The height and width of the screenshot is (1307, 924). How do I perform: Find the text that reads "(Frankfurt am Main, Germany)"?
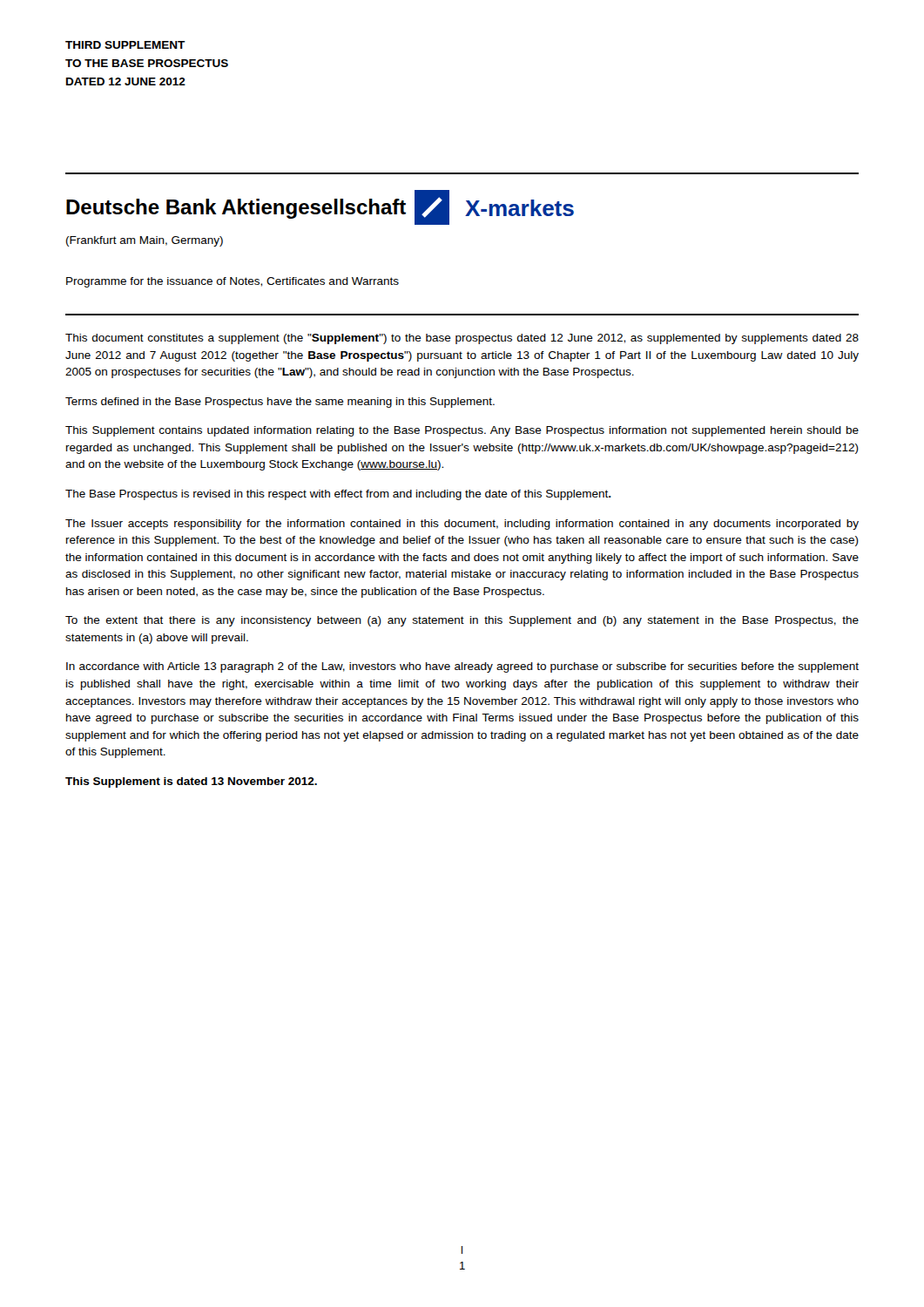(144, 240)
